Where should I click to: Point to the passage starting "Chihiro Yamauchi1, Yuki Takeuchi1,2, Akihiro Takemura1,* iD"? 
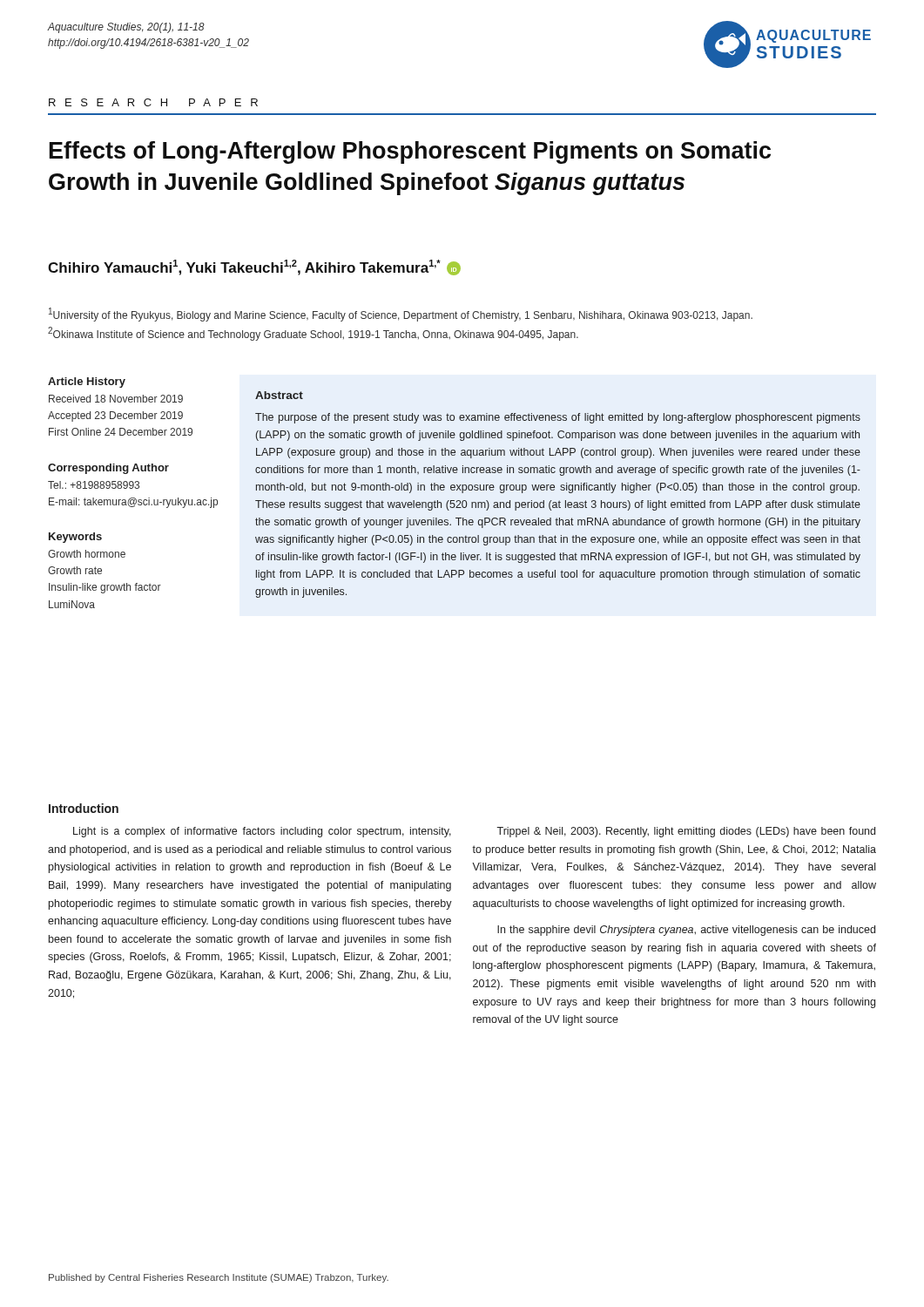coord(254,267)
